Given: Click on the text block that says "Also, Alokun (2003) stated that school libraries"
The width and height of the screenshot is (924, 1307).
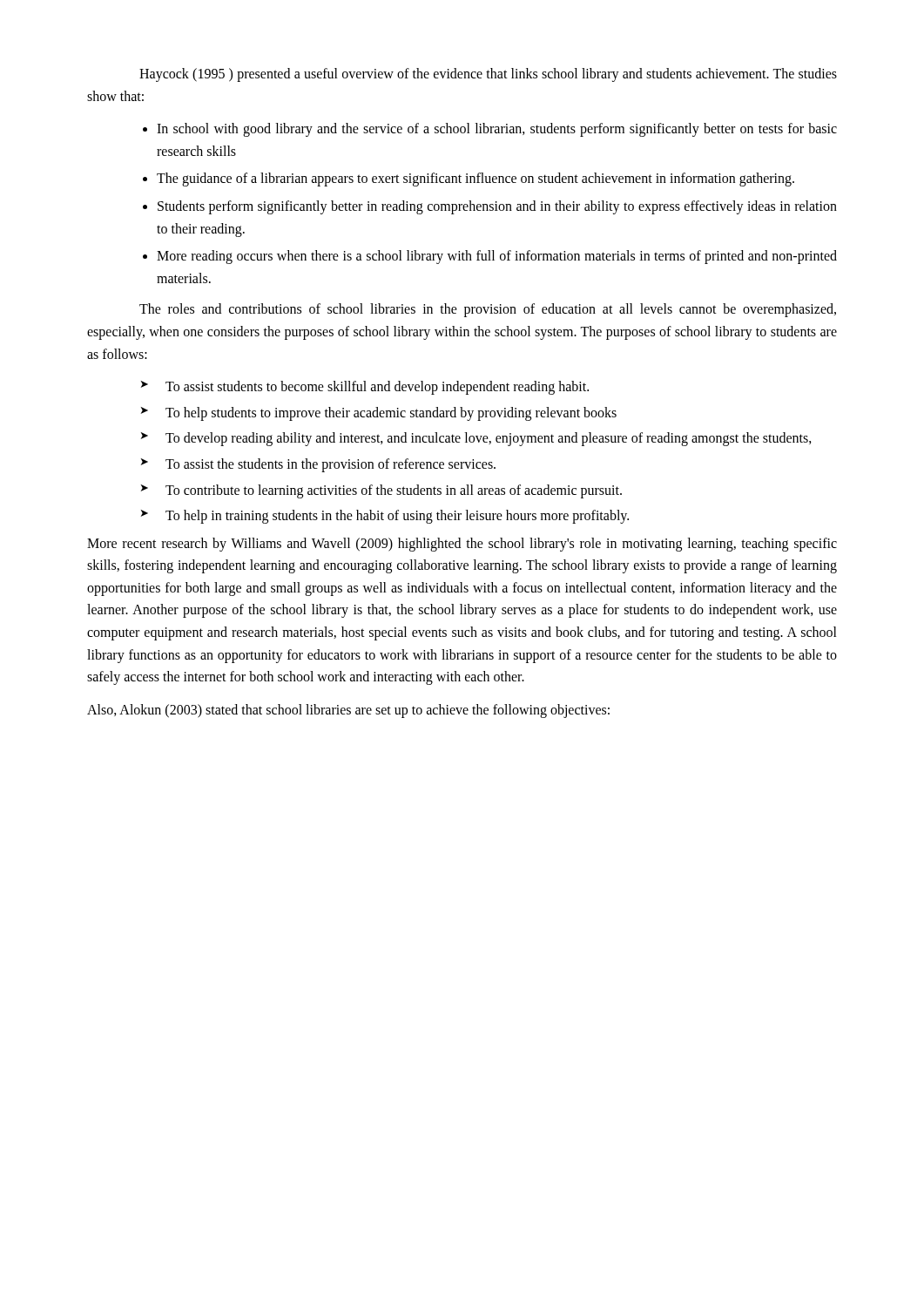Looking at the screenshot, I should pyautogui.click(x=462, y=710).
